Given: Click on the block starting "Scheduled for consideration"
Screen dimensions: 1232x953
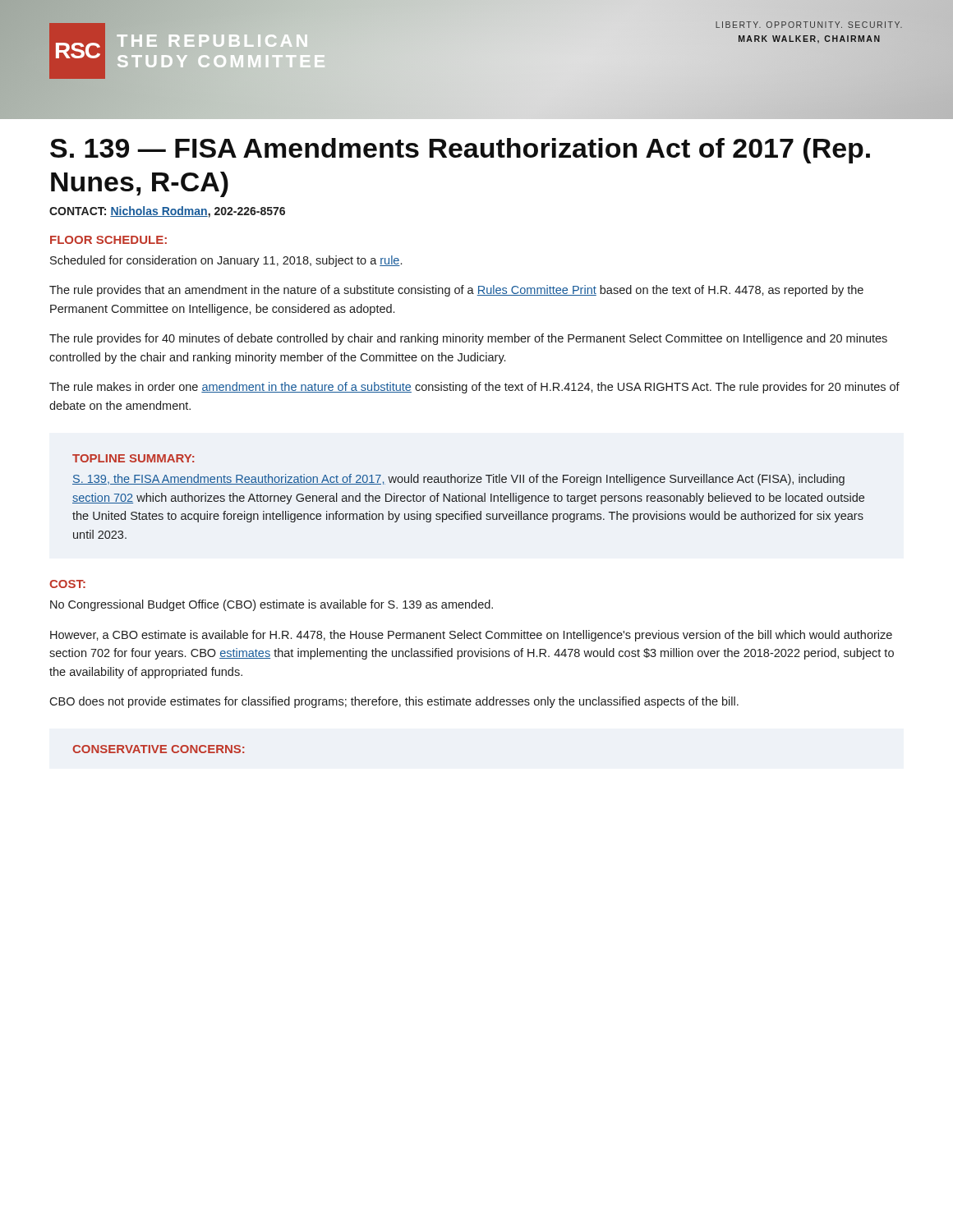Looking at the screenshot, I should [226, 260].
